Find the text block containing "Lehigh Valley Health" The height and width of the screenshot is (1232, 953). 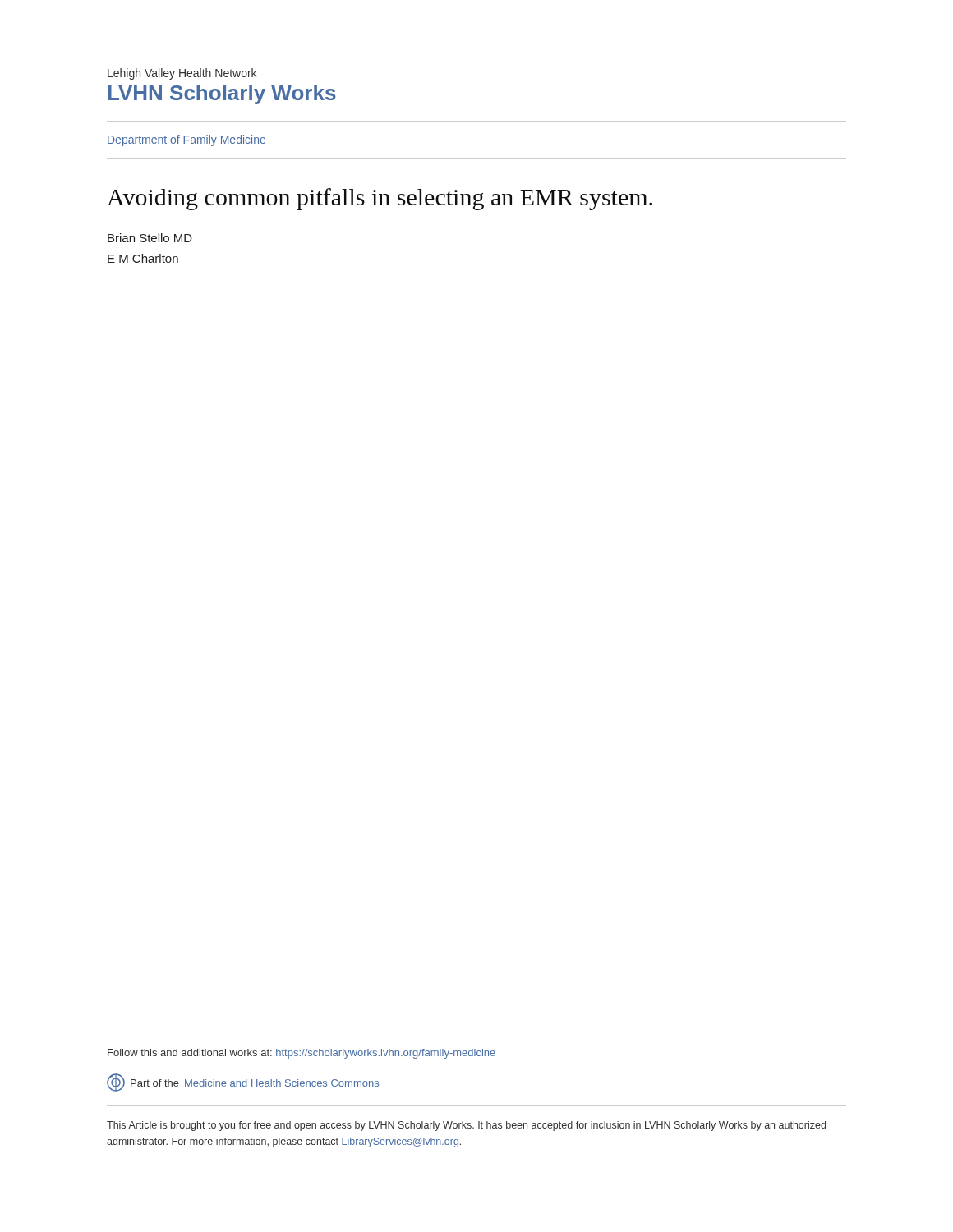click(182, 73)
